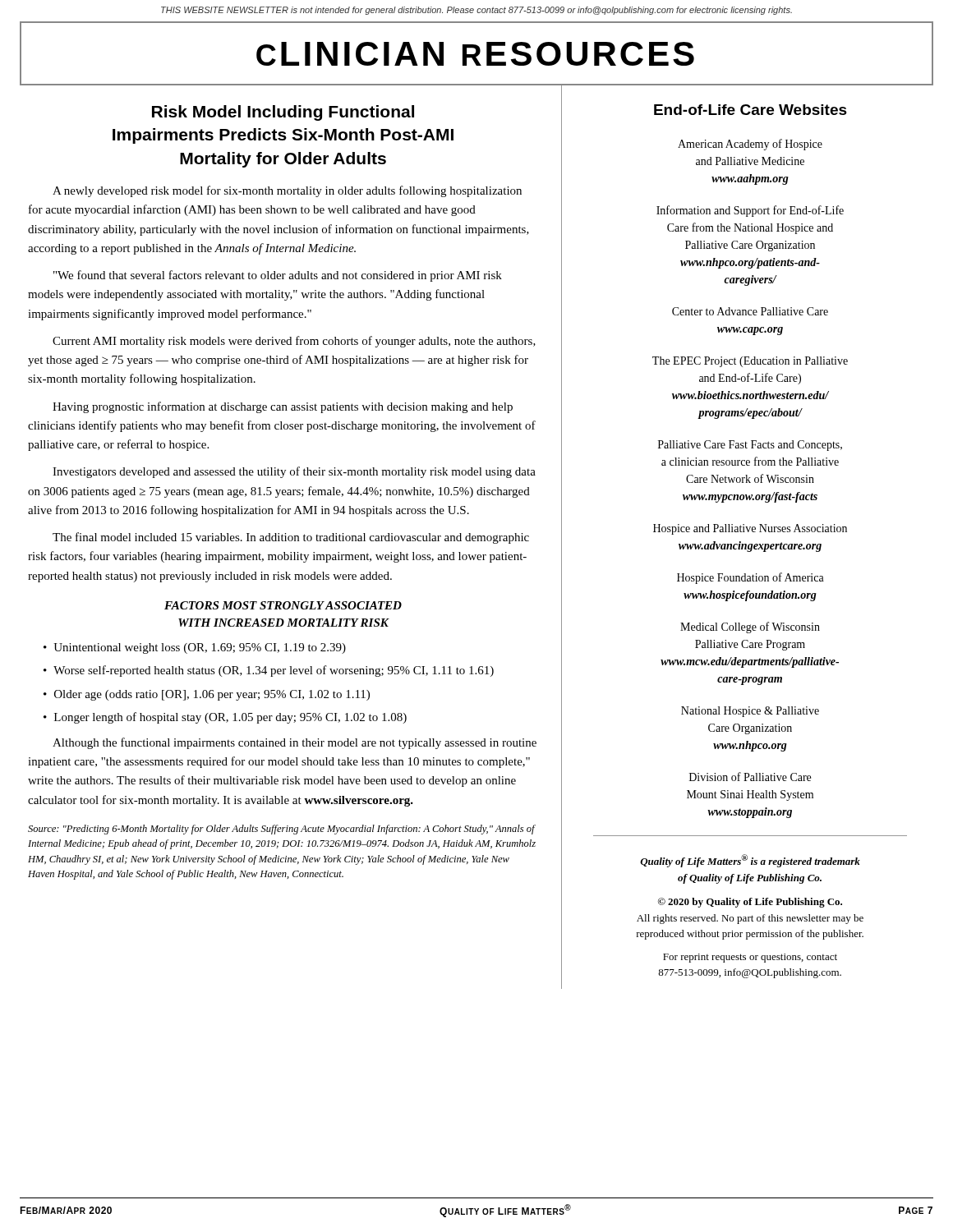Find the text block starting "Division of Palliative Care Mount Sinai Health System"

(x=750, y=796)
